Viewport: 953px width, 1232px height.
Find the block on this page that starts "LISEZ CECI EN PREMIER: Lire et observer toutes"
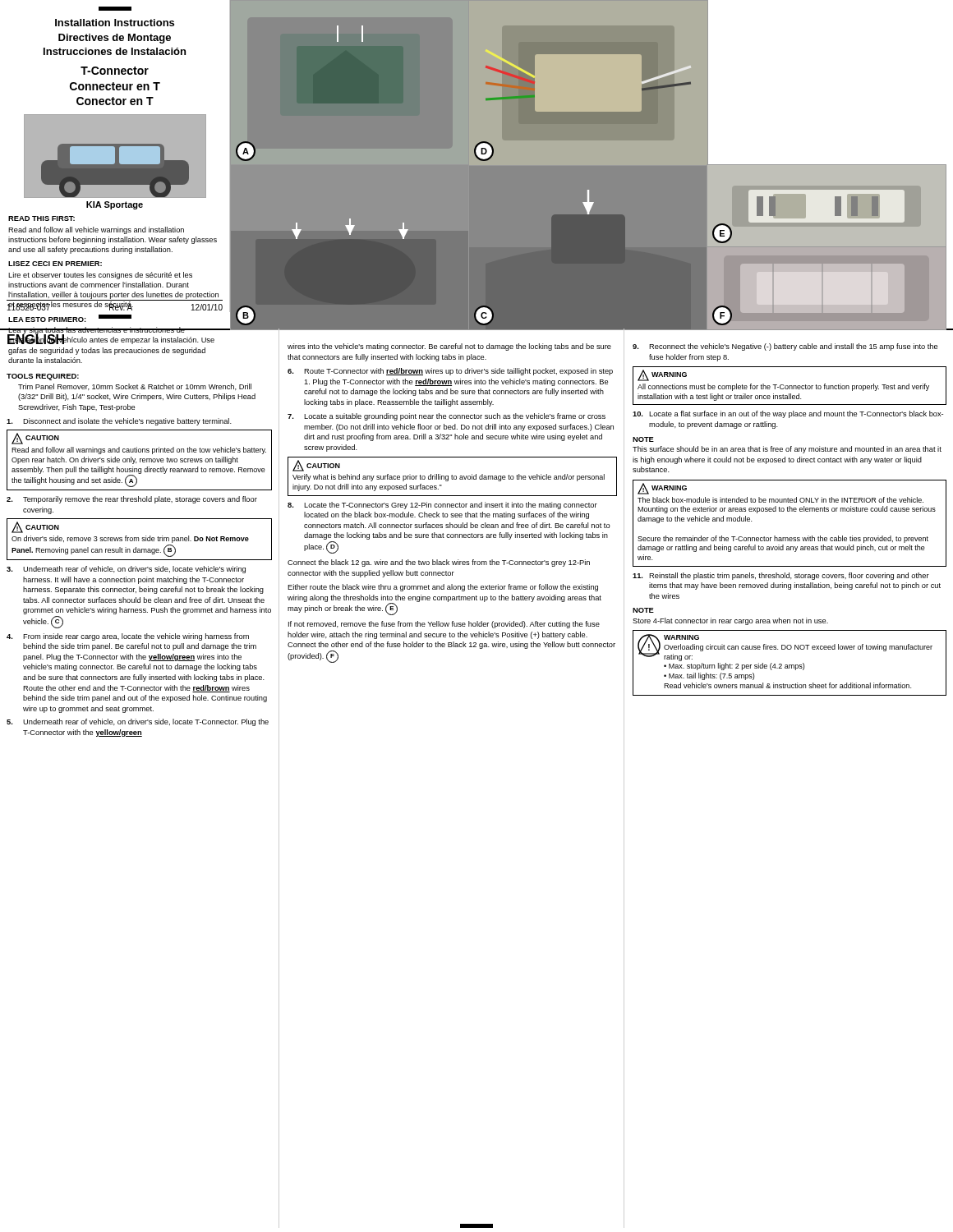click(x=115, y=284)
